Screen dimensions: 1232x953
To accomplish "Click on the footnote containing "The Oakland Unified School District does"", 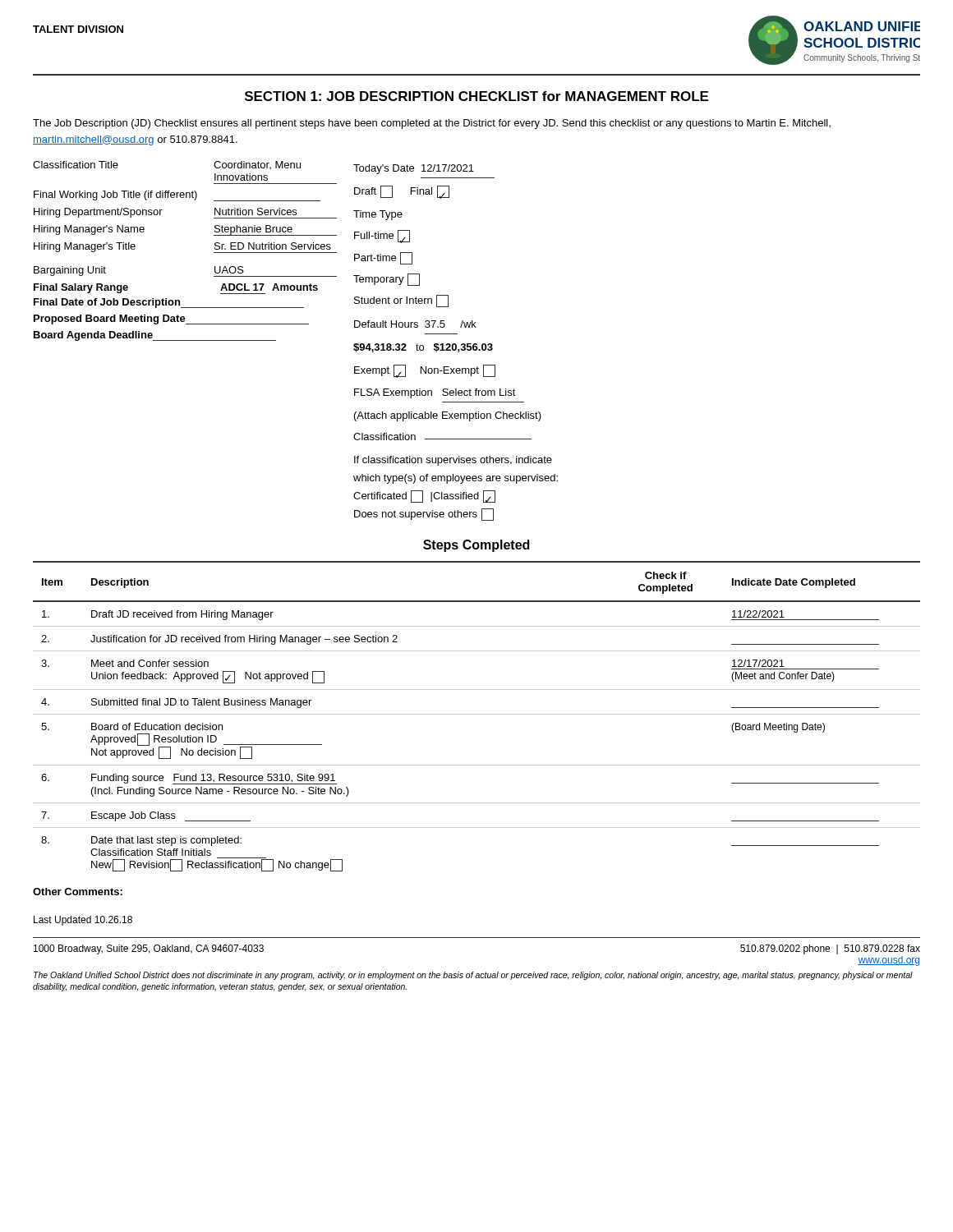I will pos(473,981).
